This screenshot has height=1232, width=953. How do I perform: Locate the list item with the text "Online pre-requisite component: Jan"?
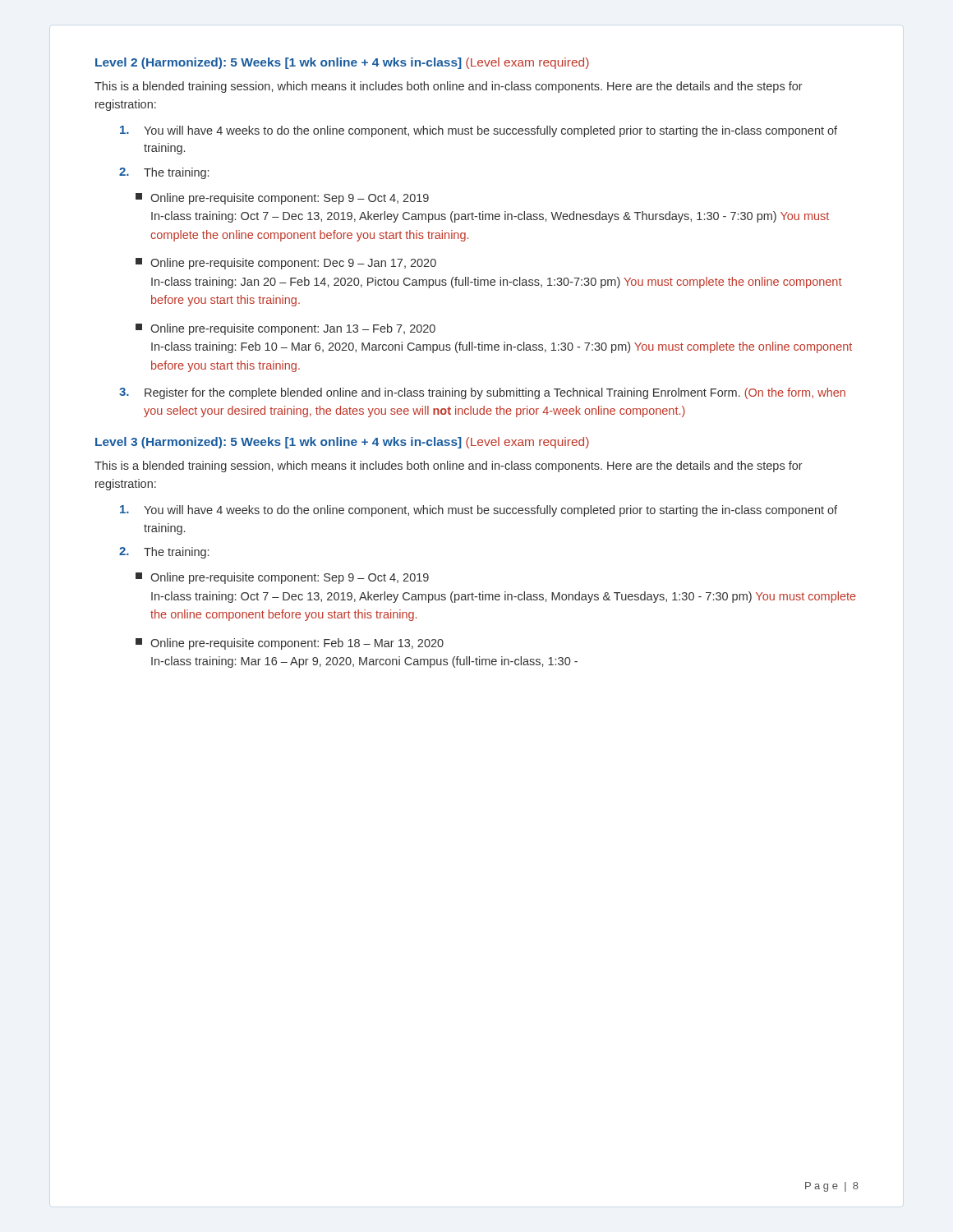coord(497,347)
